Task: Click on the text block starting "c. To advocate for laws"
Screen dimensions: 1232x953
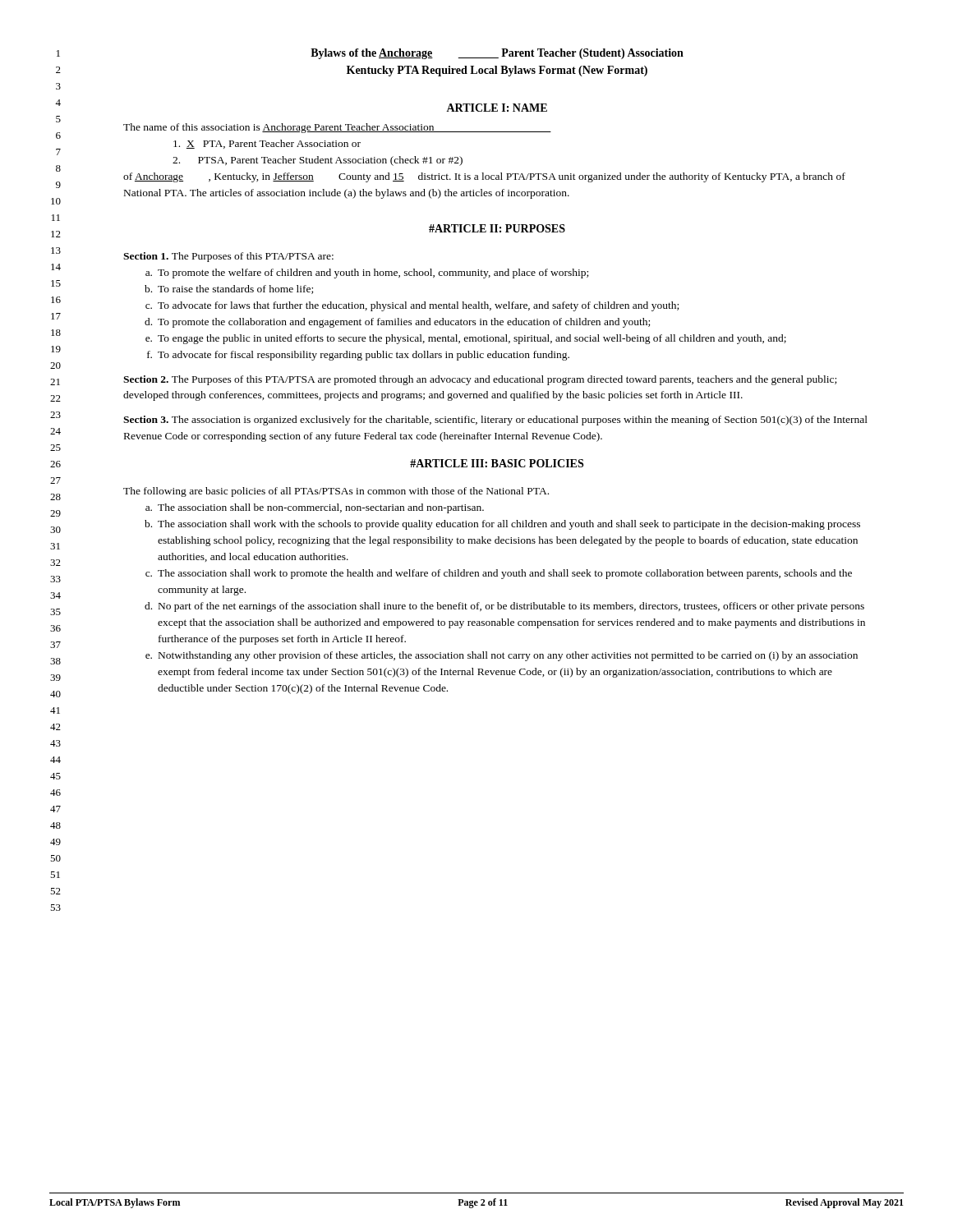Action: (x=497, y=305)
